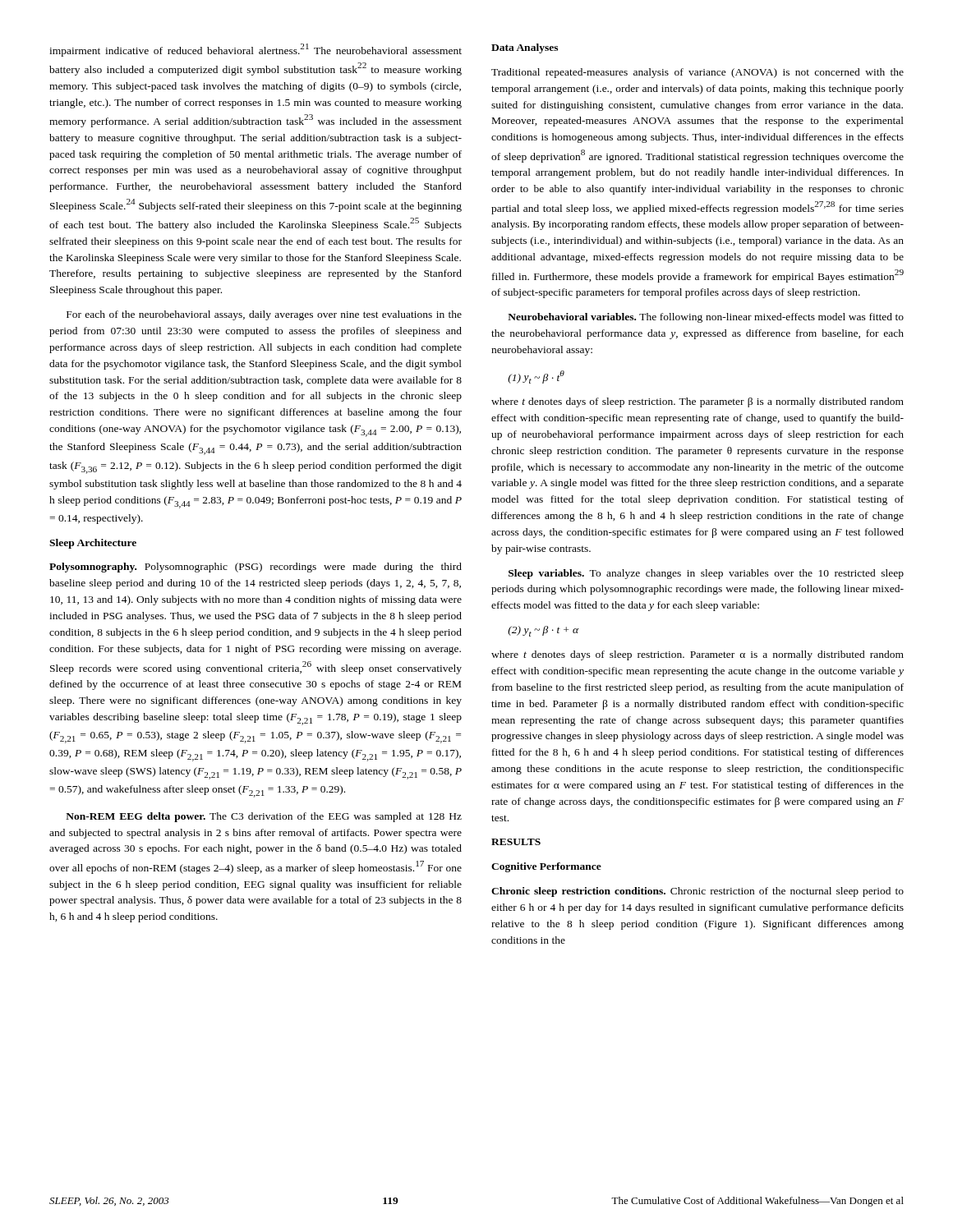Image resolution: width=953 pixels, height=1232 pixels.
Task: Point to the element starting "Sleep Architecture"
Action: click(93, 544)
